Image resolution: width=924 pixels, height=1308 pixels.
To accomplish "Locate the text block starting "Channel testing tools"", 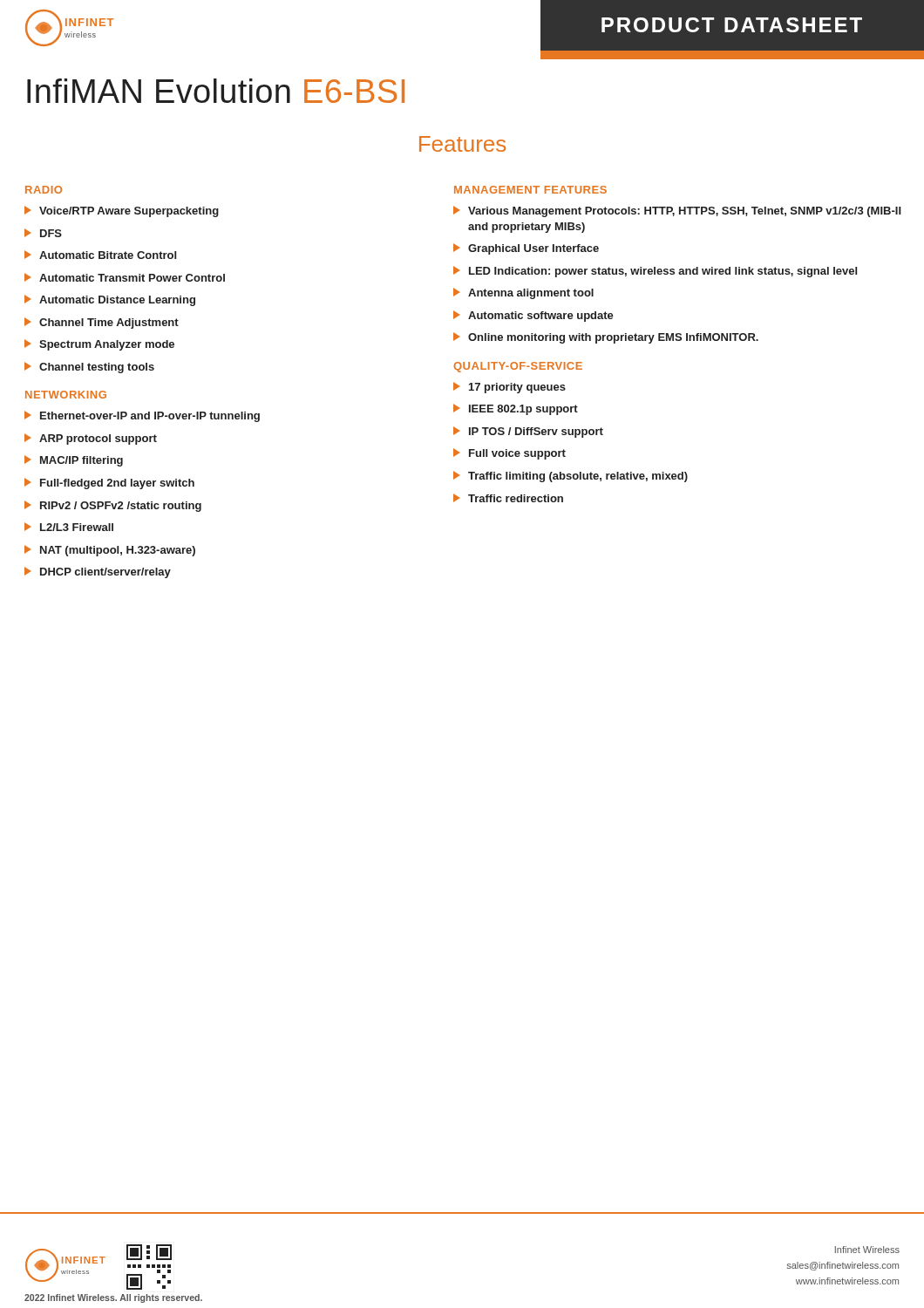I will (x=89, y=367).
